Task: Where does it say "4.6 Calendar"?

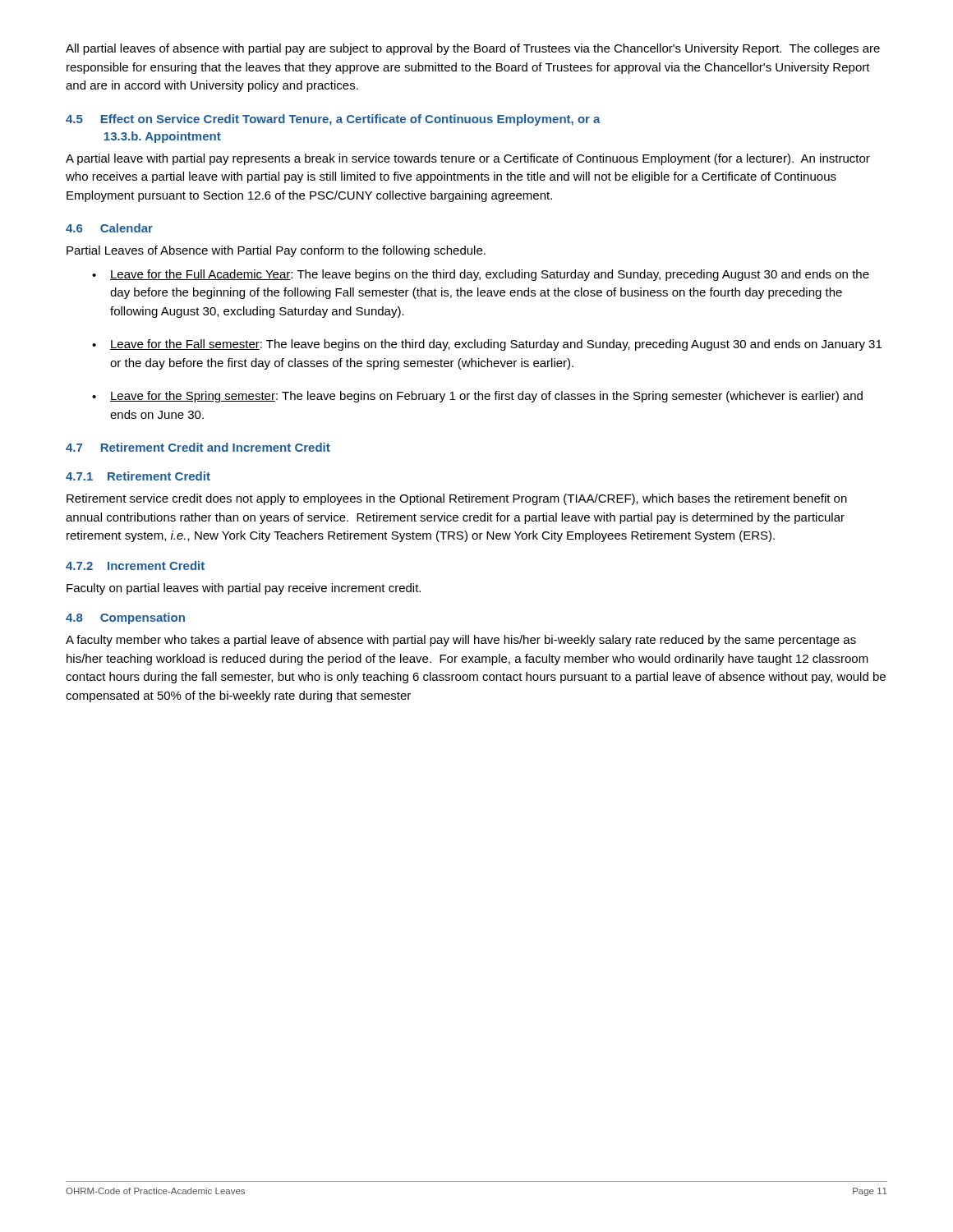Action: pos(109,228)
